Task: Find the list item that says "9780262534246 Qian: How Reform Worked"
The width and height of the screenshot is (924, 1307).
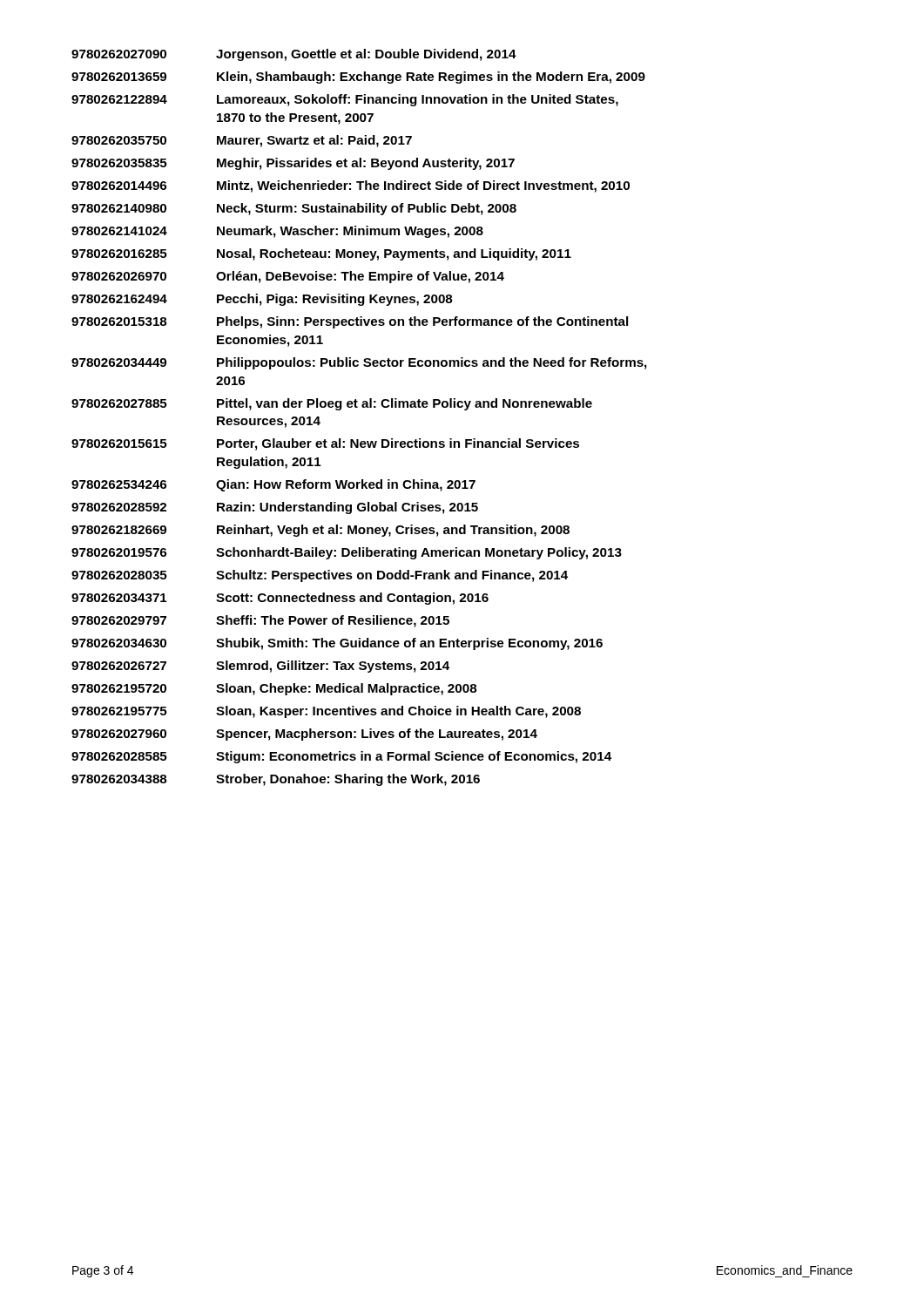Action: coord(462,485)
